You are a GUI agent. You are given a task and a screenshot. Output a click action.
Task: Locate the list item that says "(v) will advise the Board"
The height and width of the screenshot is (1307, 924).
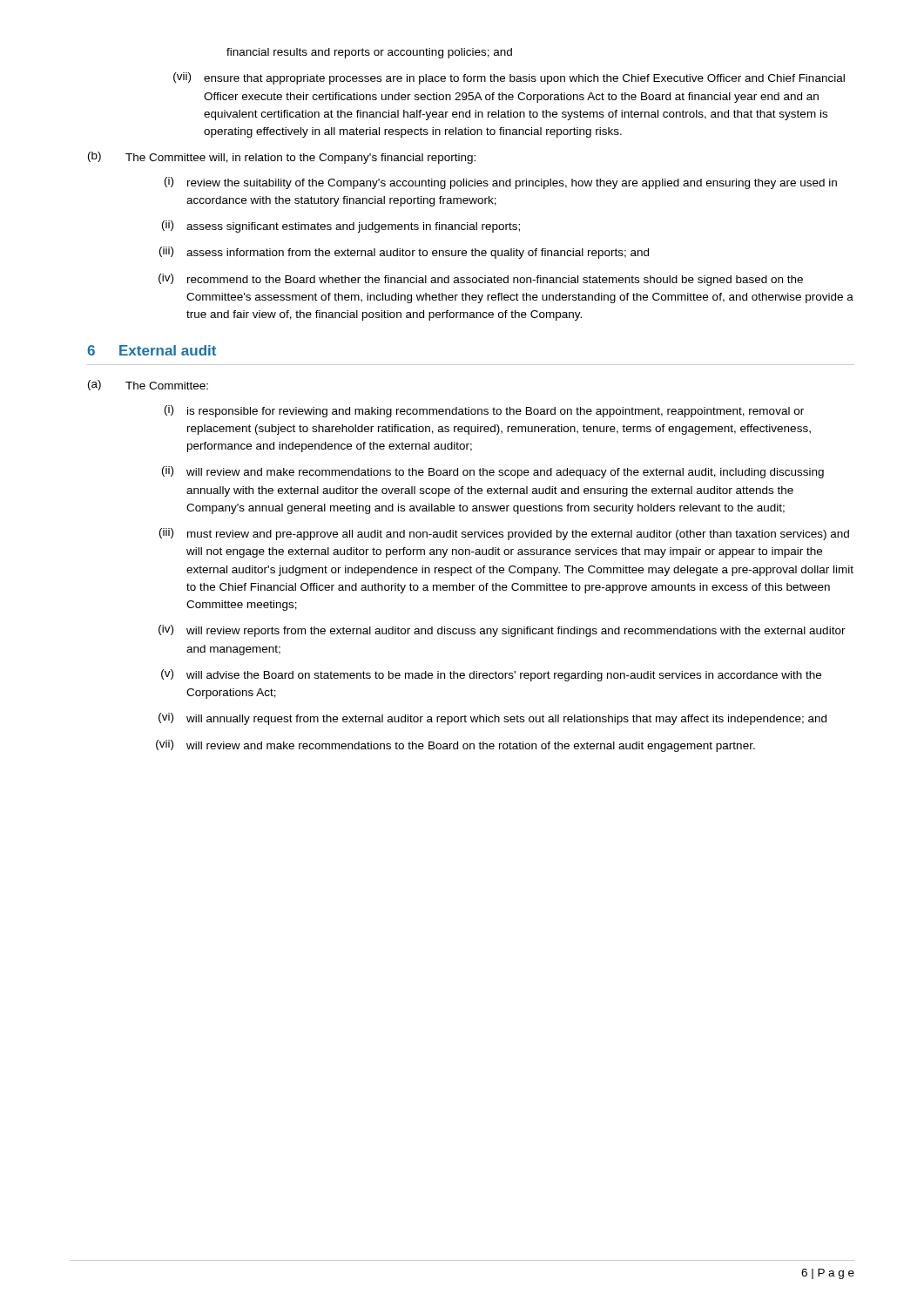[488, 684]
